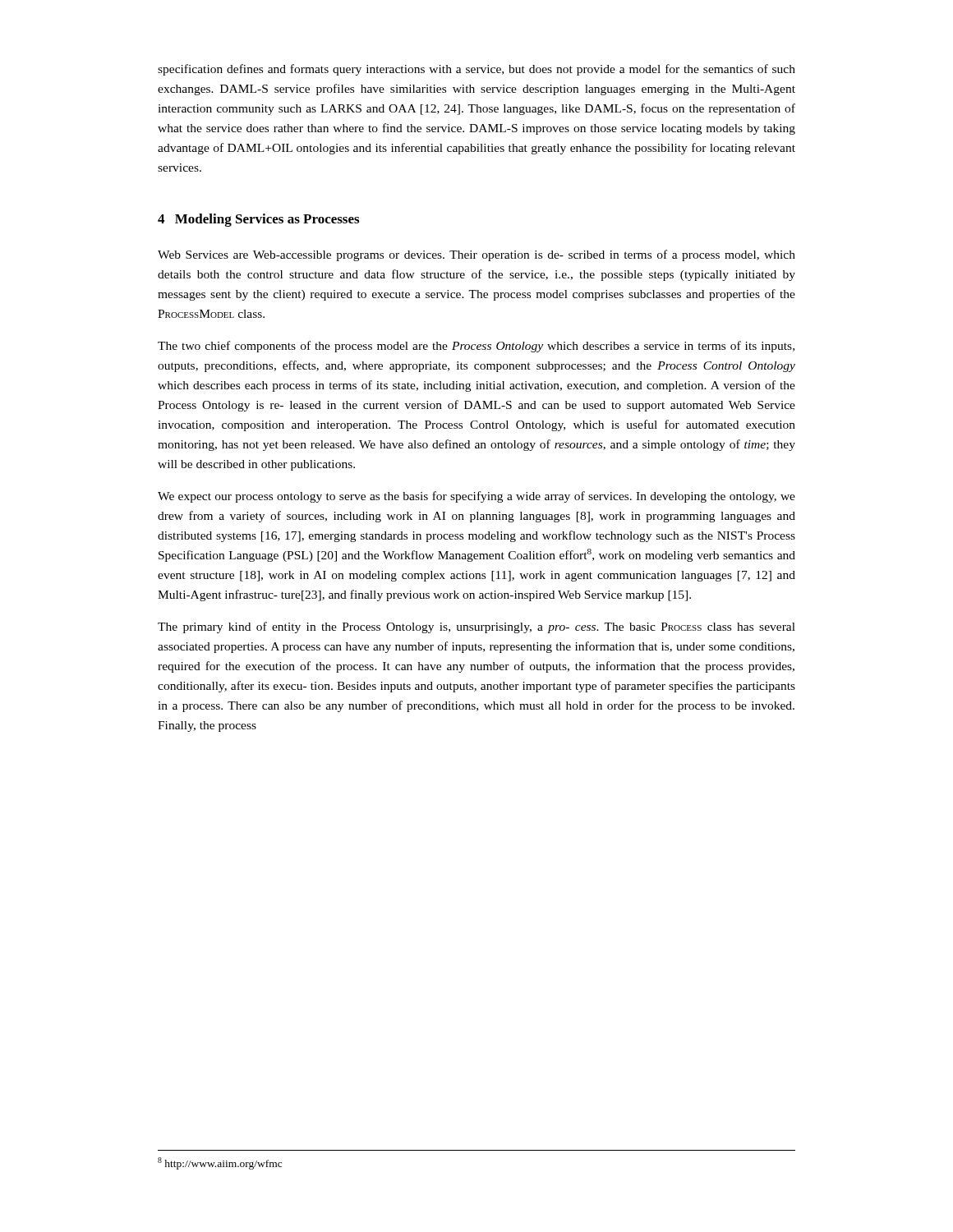This screenshot has height=1232, width=953.
Task: Find the block on this page that starts "Web Services are Web-accessible programs or devices. Their"
Action: 476,285
